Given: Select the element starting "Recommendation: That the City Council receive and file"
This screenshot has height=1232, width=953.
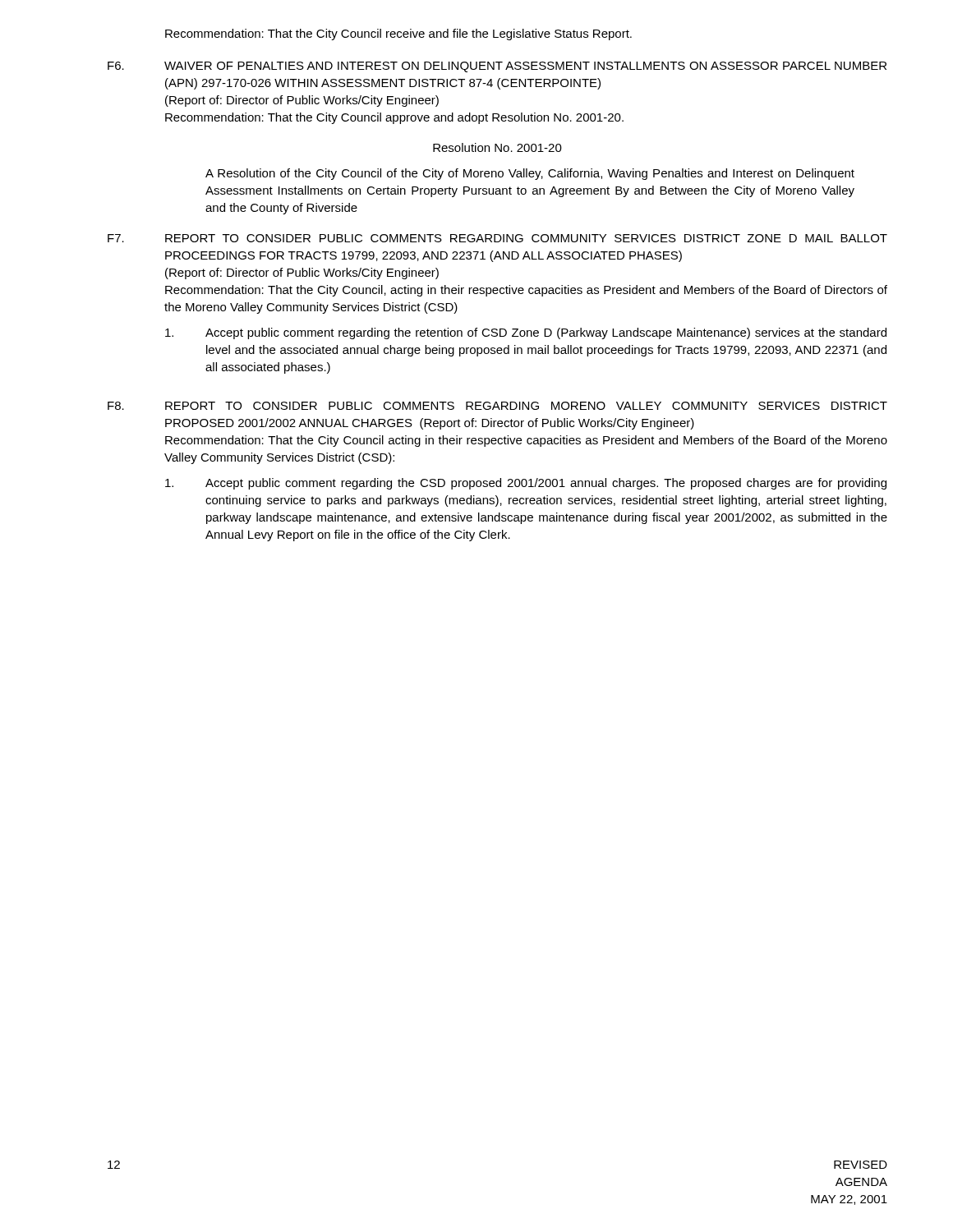Looking at the screenshot, I should pos(398,33).
